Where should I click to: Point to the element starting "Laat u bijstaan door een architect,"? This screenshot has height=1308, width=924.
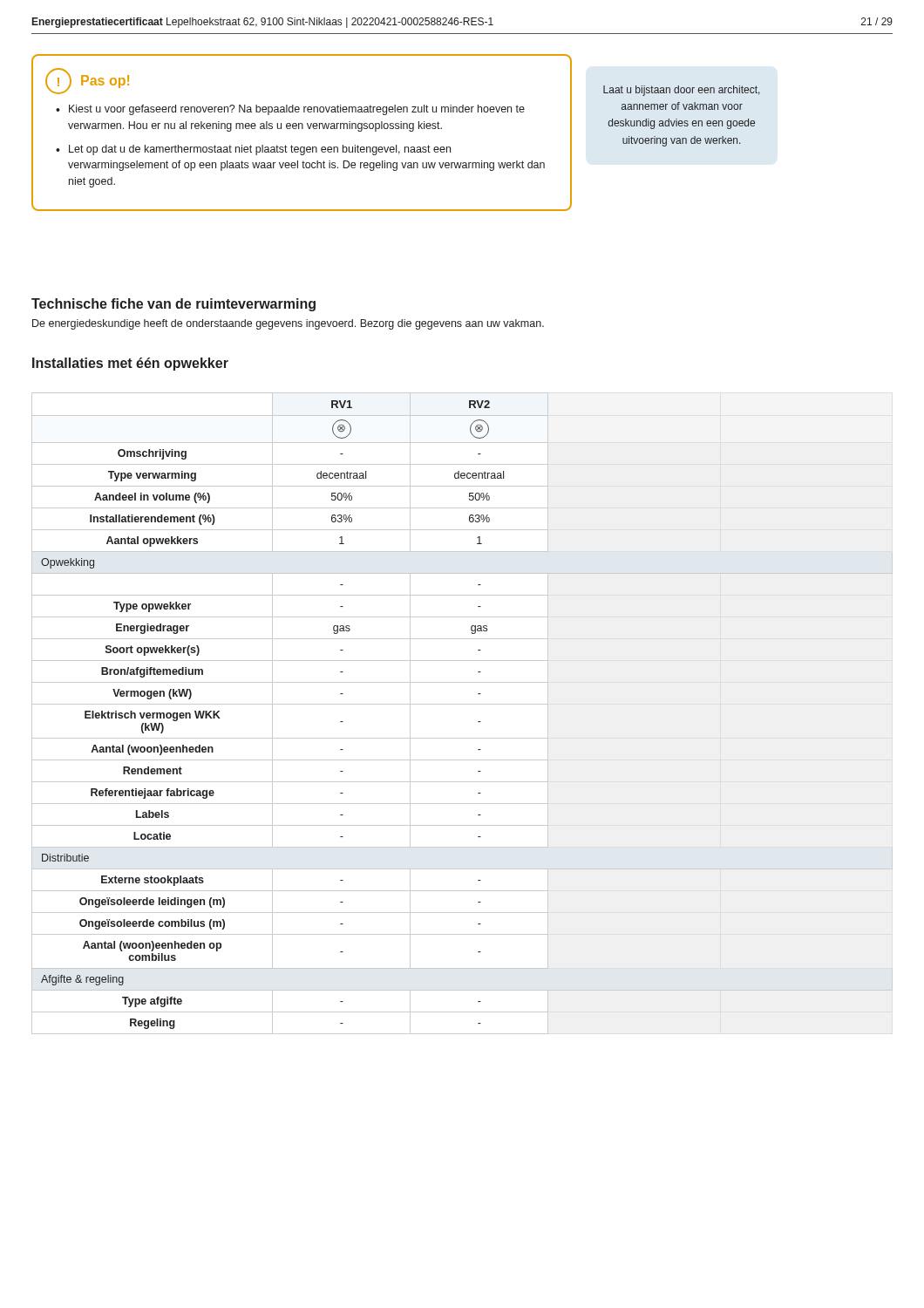[x=682, y=115]
